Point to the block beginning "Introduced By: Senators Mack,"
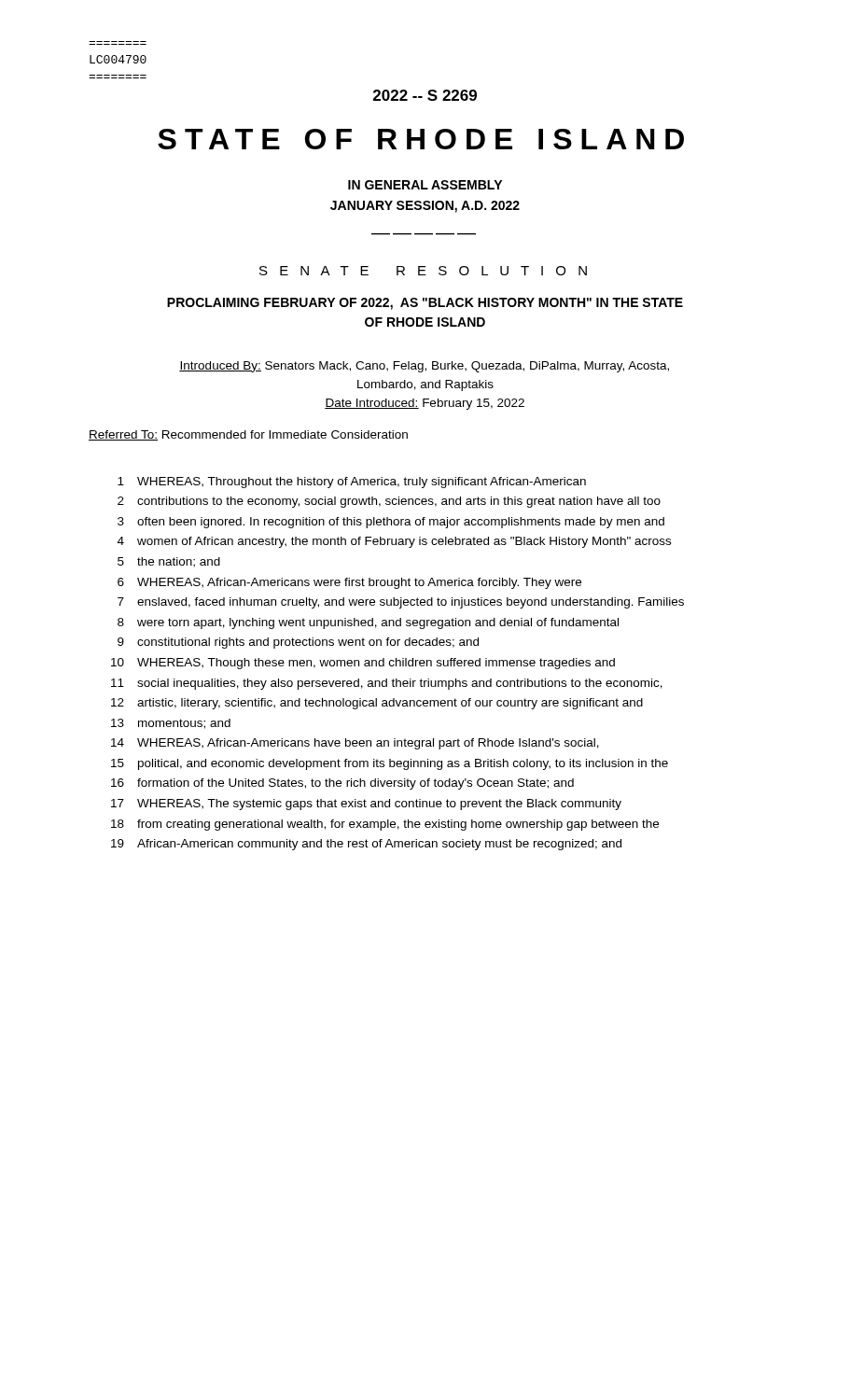 425,384
